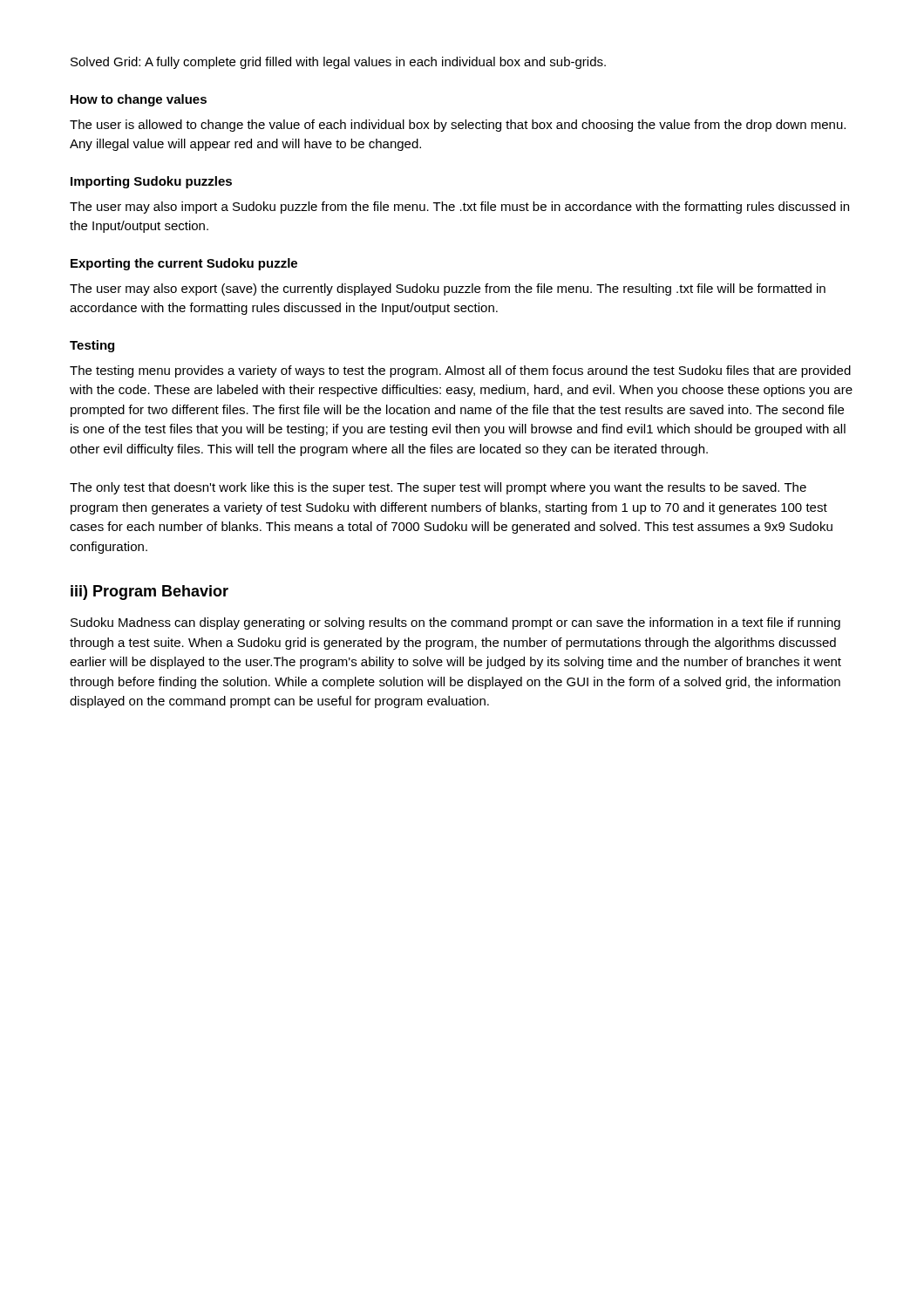Locate the text block starting "Sudoku Madness can"
The height and width of the screenshot is (1308, 924).
pos(462,662)
